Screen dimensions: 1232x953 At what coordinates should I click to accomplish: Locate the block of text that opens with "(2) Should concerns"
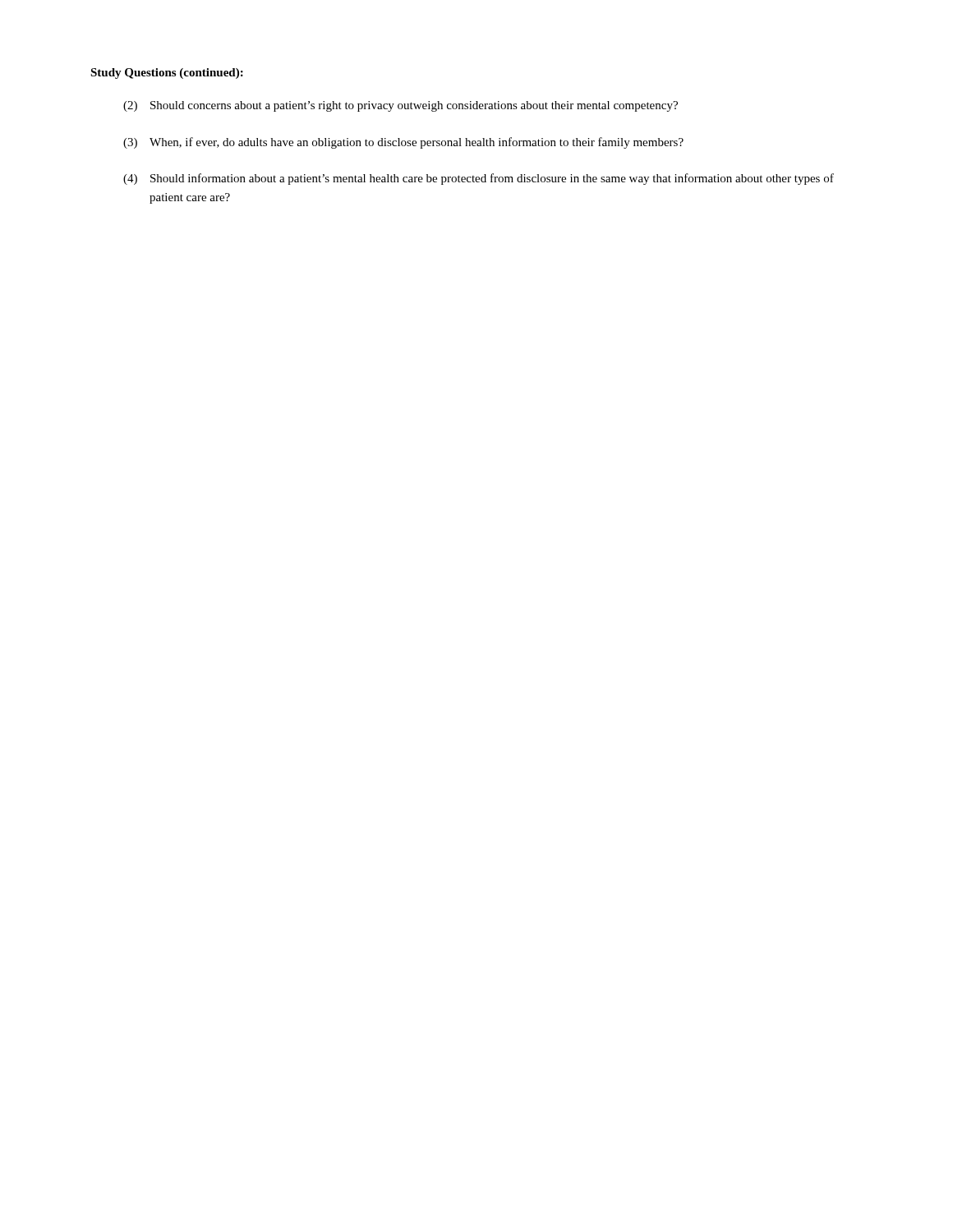493,105
